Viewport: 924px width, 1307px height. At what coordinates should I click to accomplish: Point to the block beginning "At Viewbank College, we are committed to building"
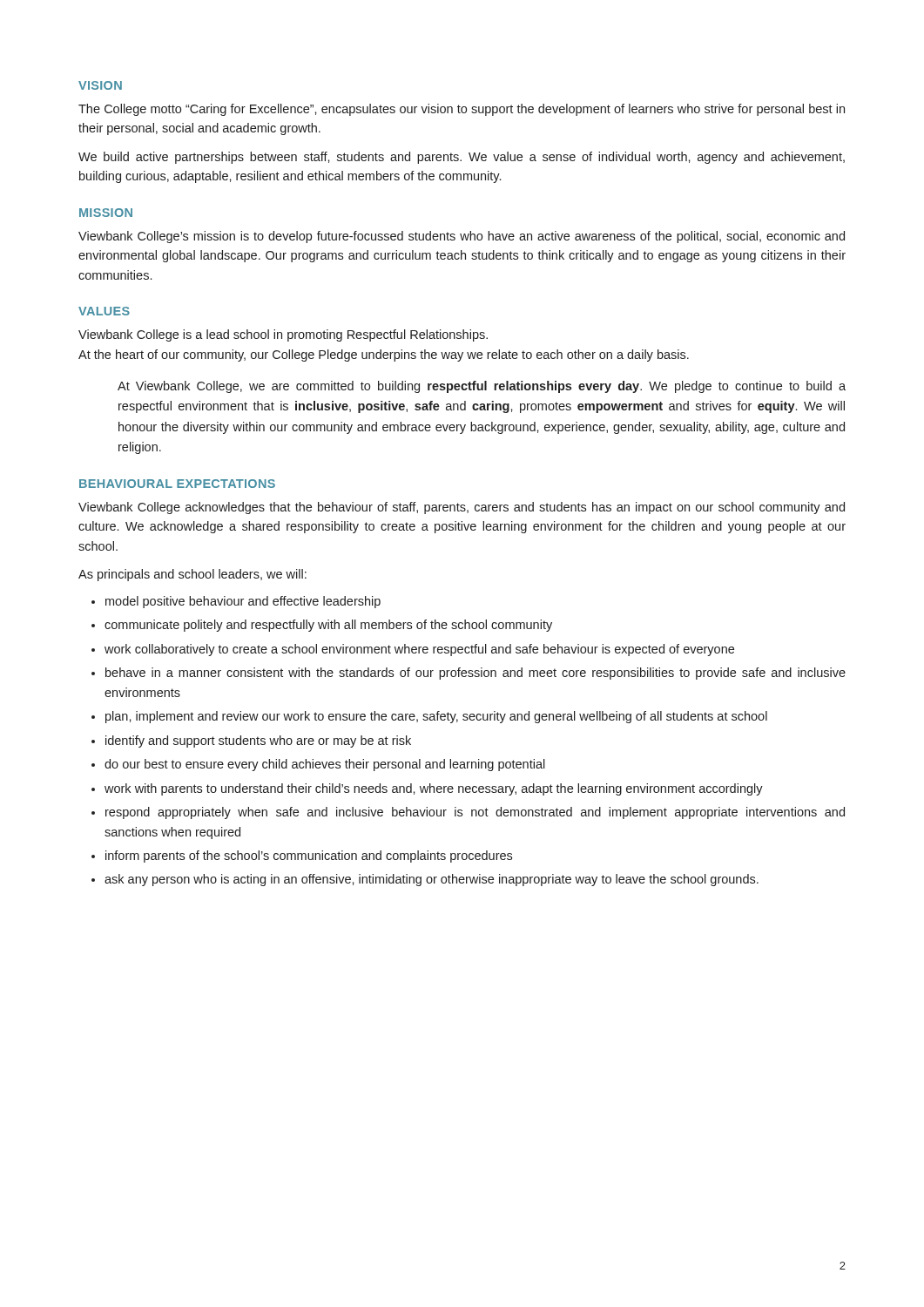click(482, 416)
